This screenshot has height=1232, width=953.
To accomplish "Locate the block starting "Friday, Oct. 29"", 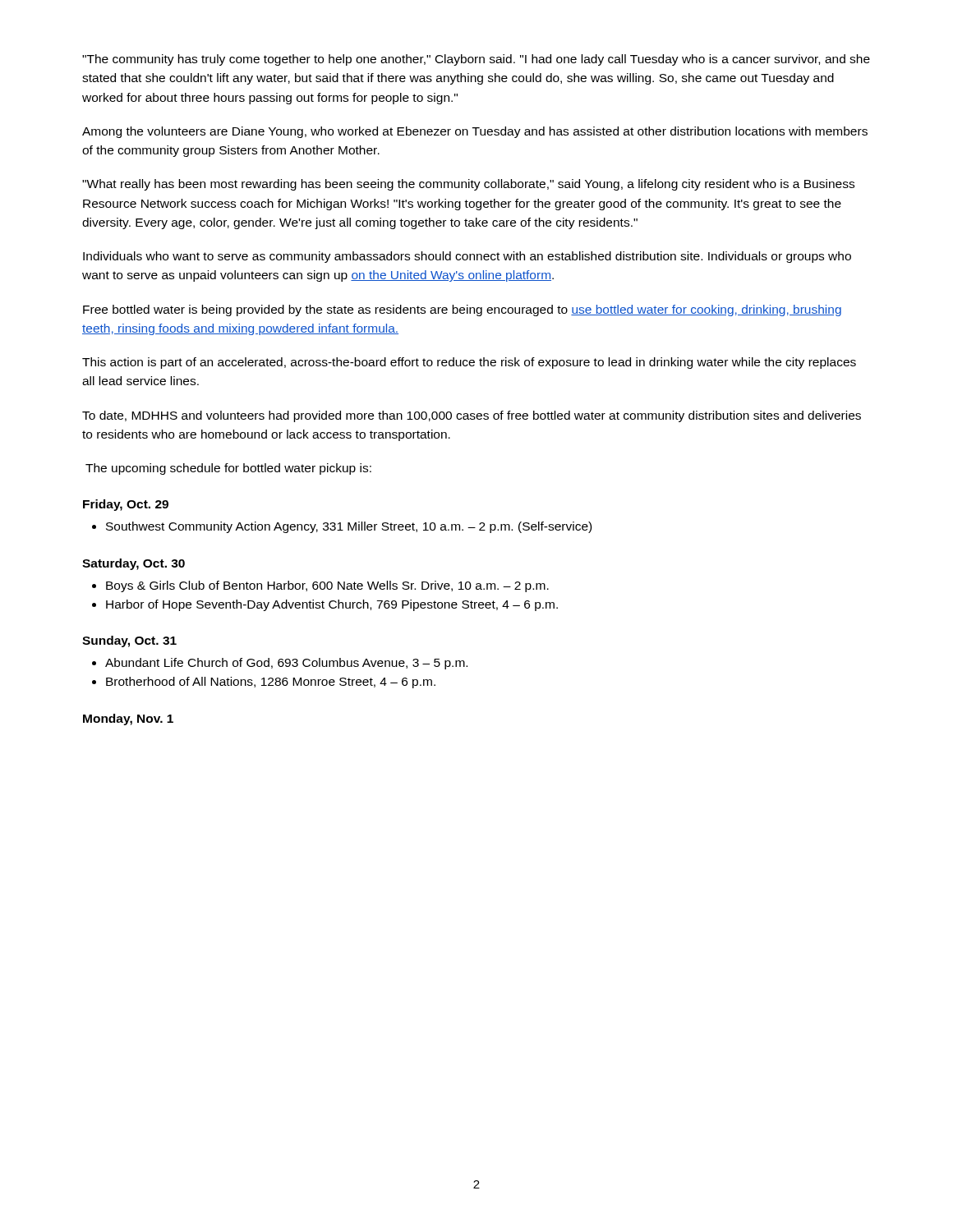I will (x=126, y=504).
